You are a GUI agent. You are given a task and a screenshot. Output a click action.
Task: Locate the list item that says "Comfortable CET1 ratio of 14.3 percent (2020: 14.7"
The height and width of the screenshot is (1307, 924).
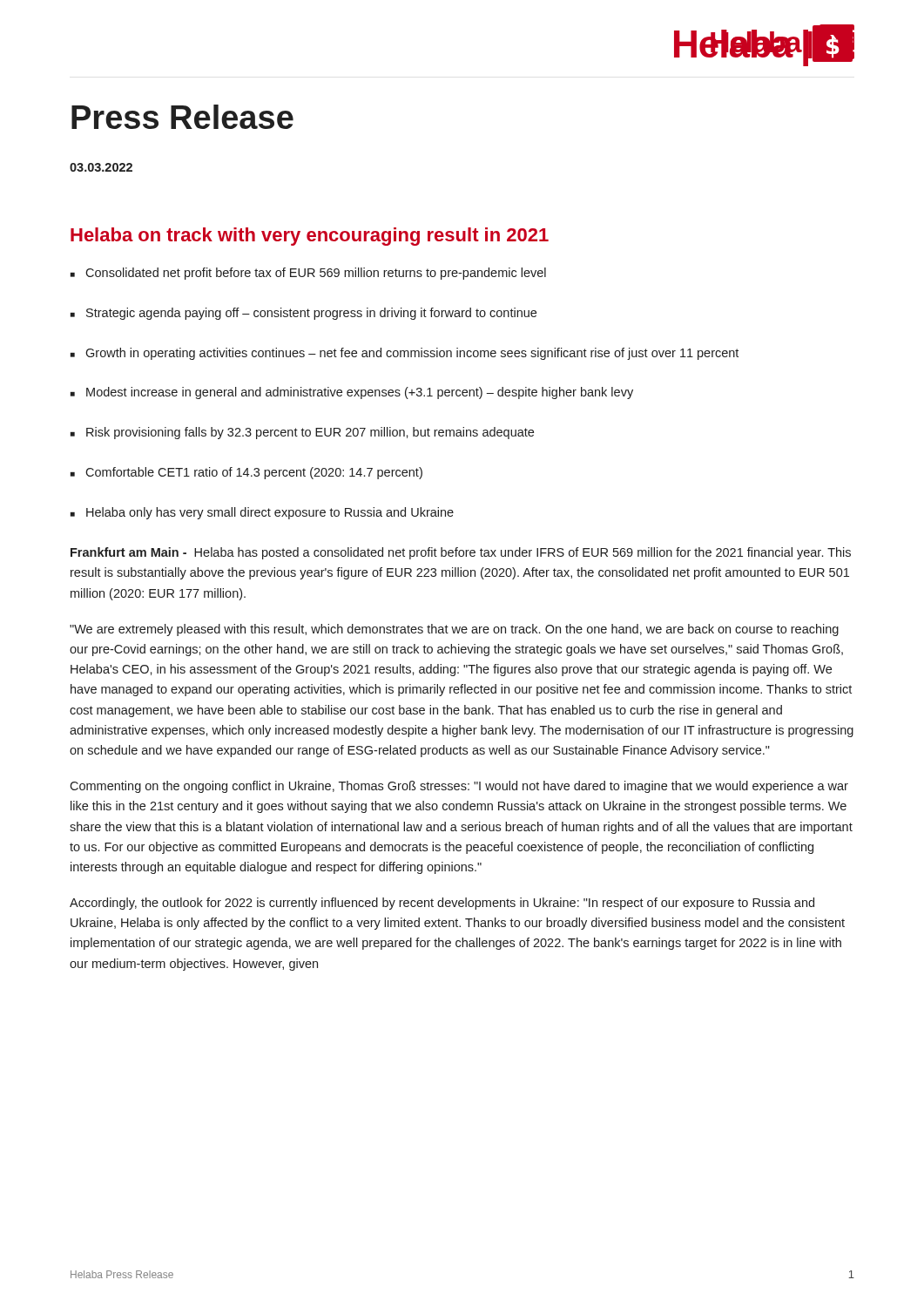tap(246, 473)
